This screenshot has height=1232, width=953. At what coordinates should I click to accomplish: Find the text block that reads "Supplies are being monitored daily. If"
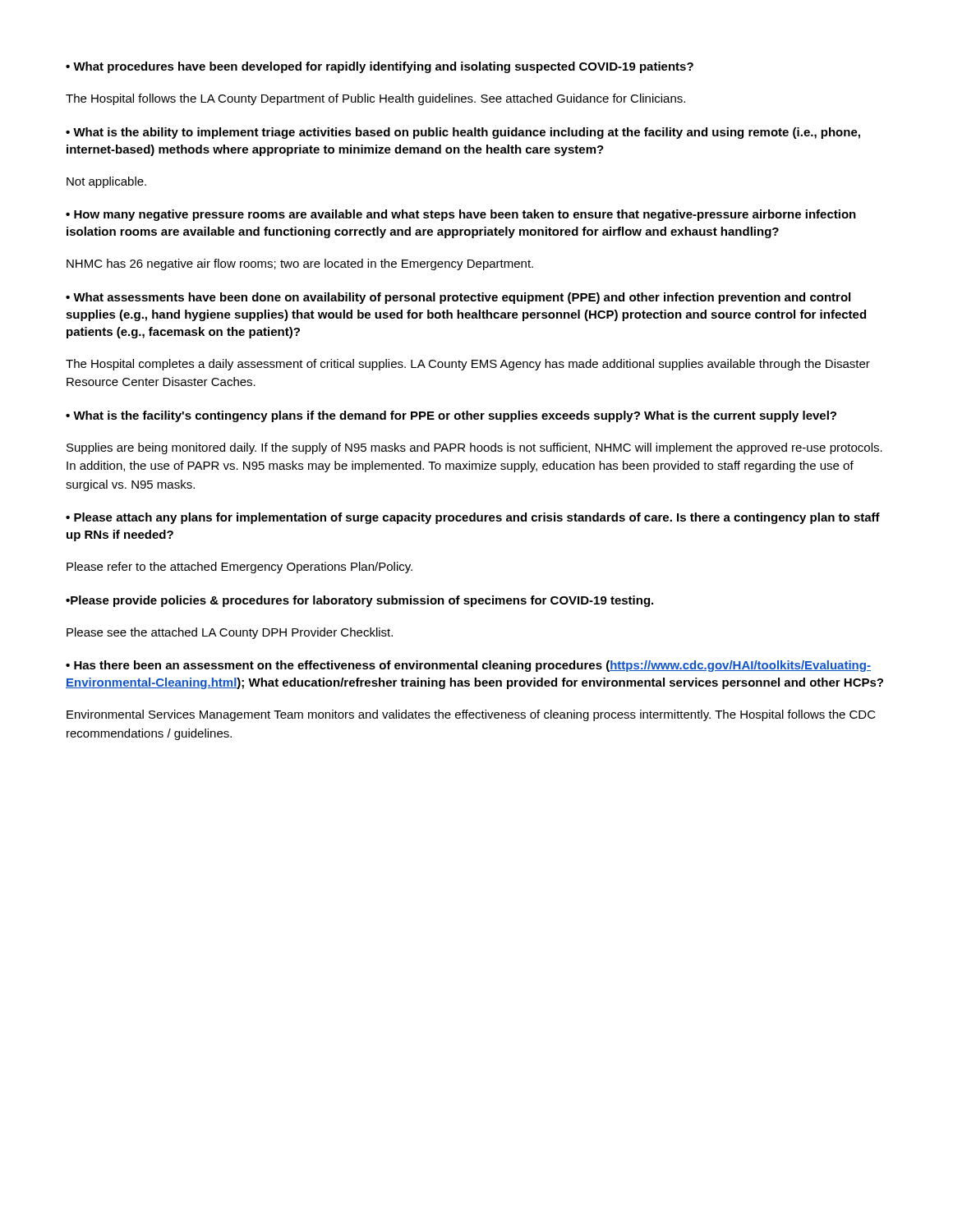[x=476, y=466]
